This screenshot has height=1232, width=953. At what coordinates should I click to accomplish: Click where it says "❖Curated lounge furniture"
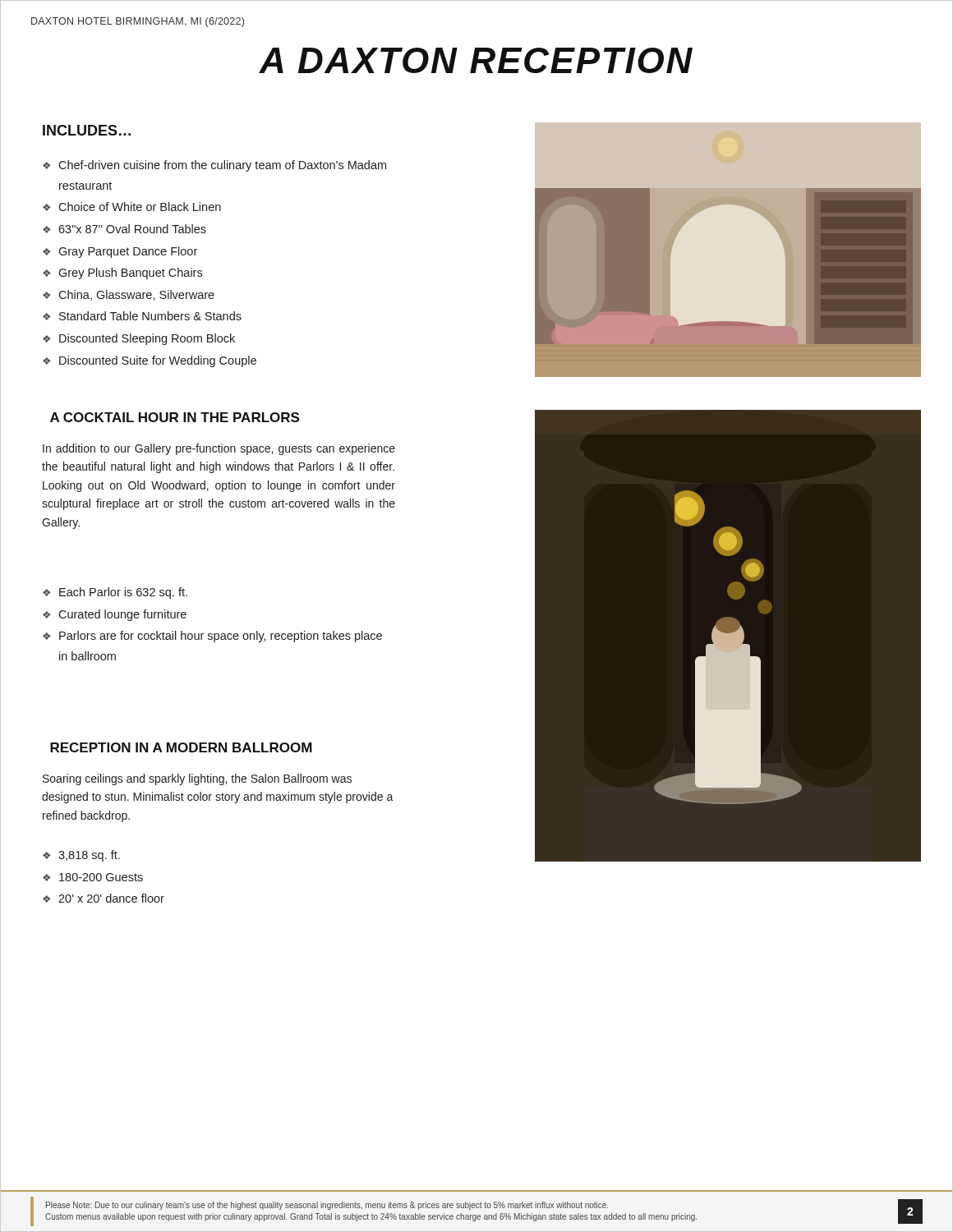pyautogui.click(x=114, y=614)
